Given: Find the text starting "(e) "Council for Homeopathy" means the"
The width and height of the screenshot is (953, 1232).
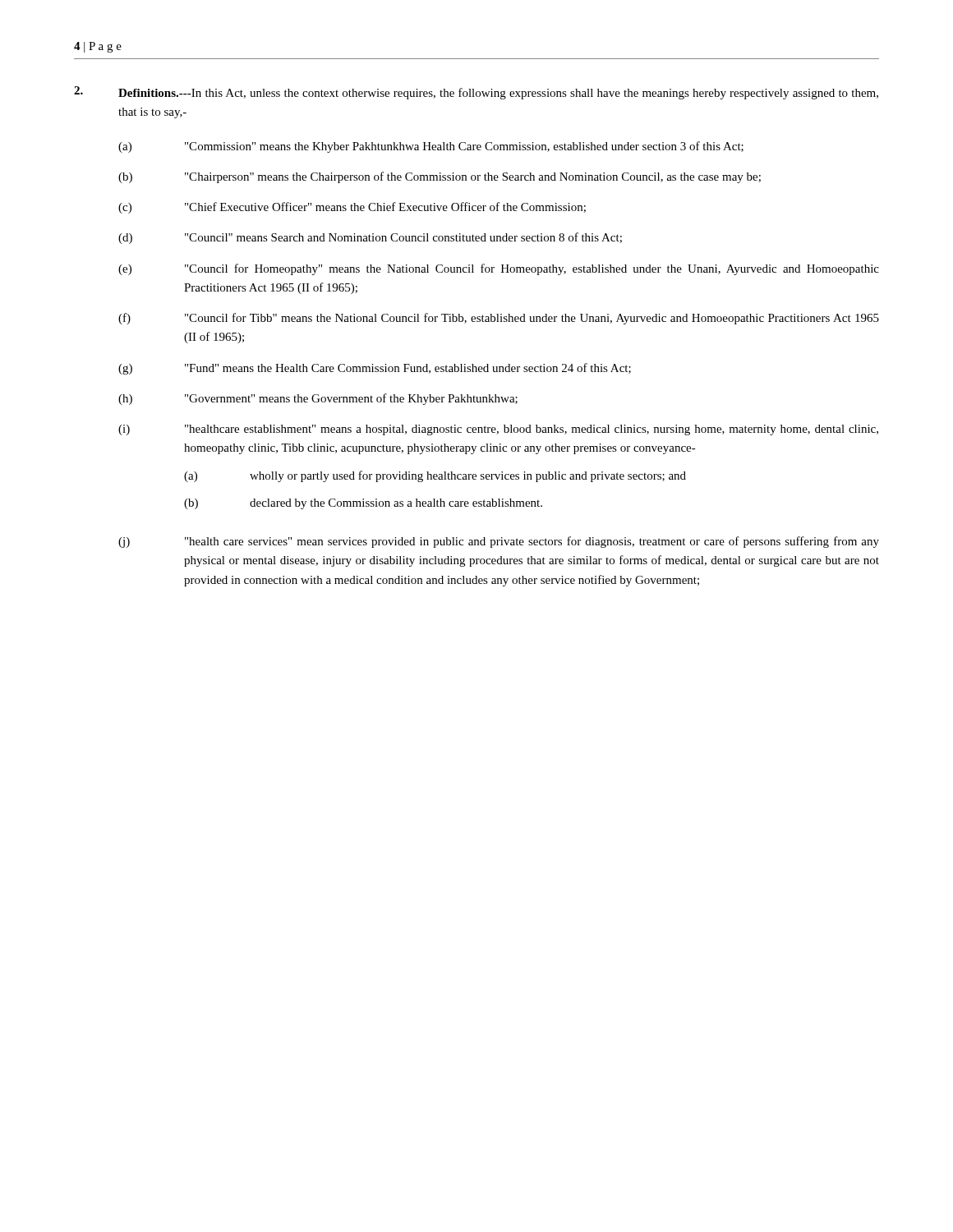Looking at the screenshot, I should (x=499, y=278).
